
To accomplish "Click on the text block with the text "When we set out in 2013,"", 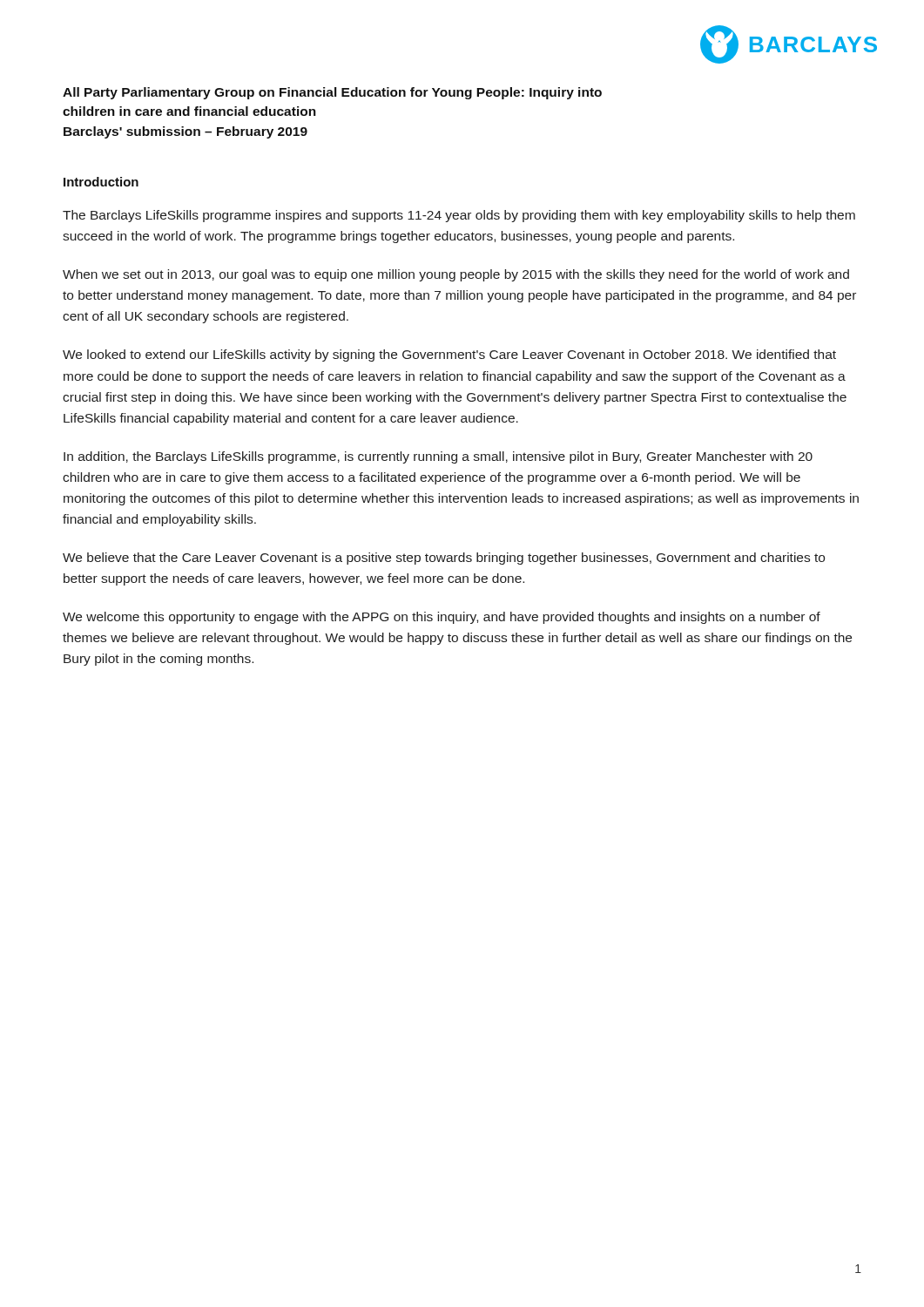I will (460, 295).
